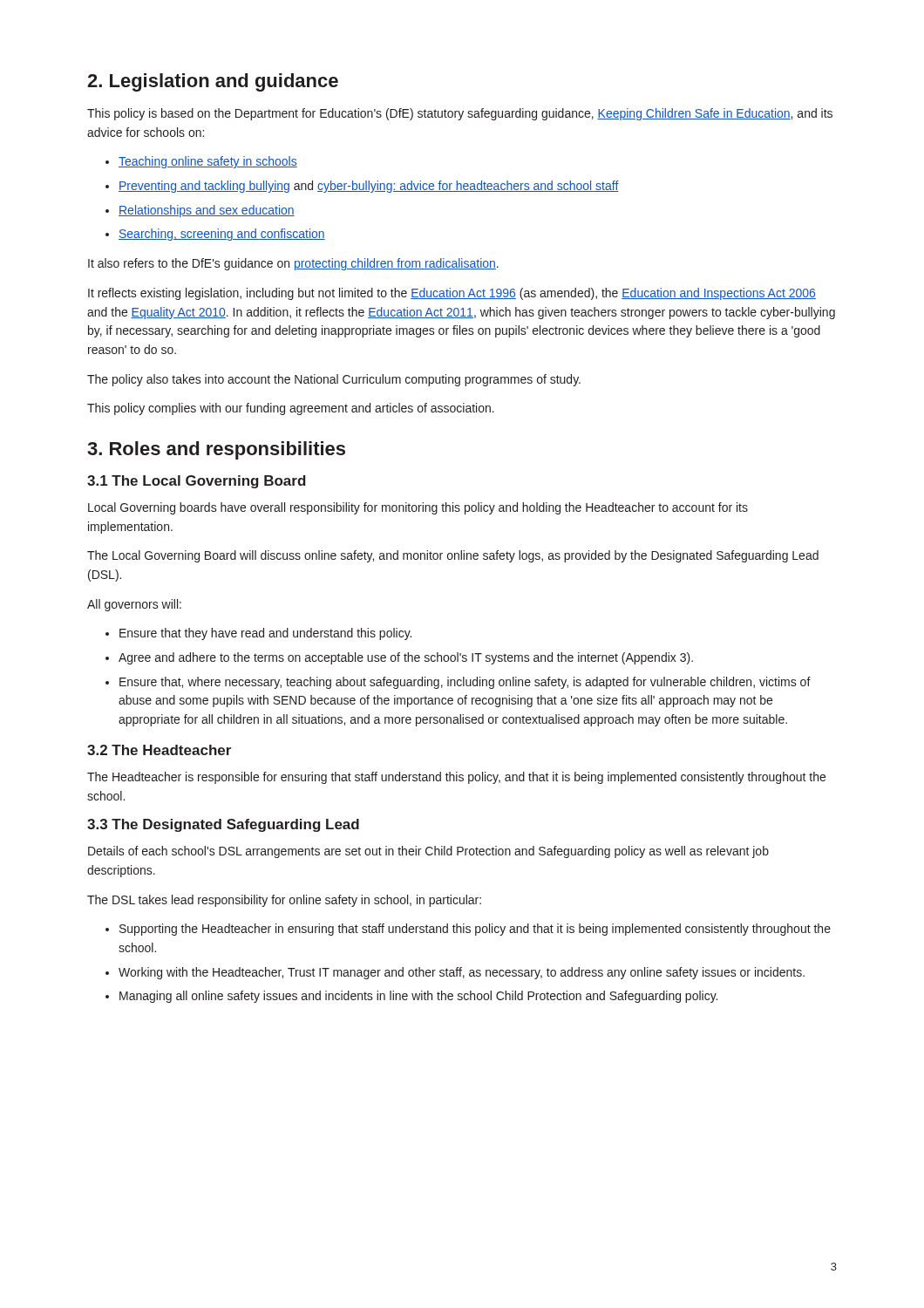
Task: Find the region starting "3.2 The Headteacher"
Action: pos(159,750)
